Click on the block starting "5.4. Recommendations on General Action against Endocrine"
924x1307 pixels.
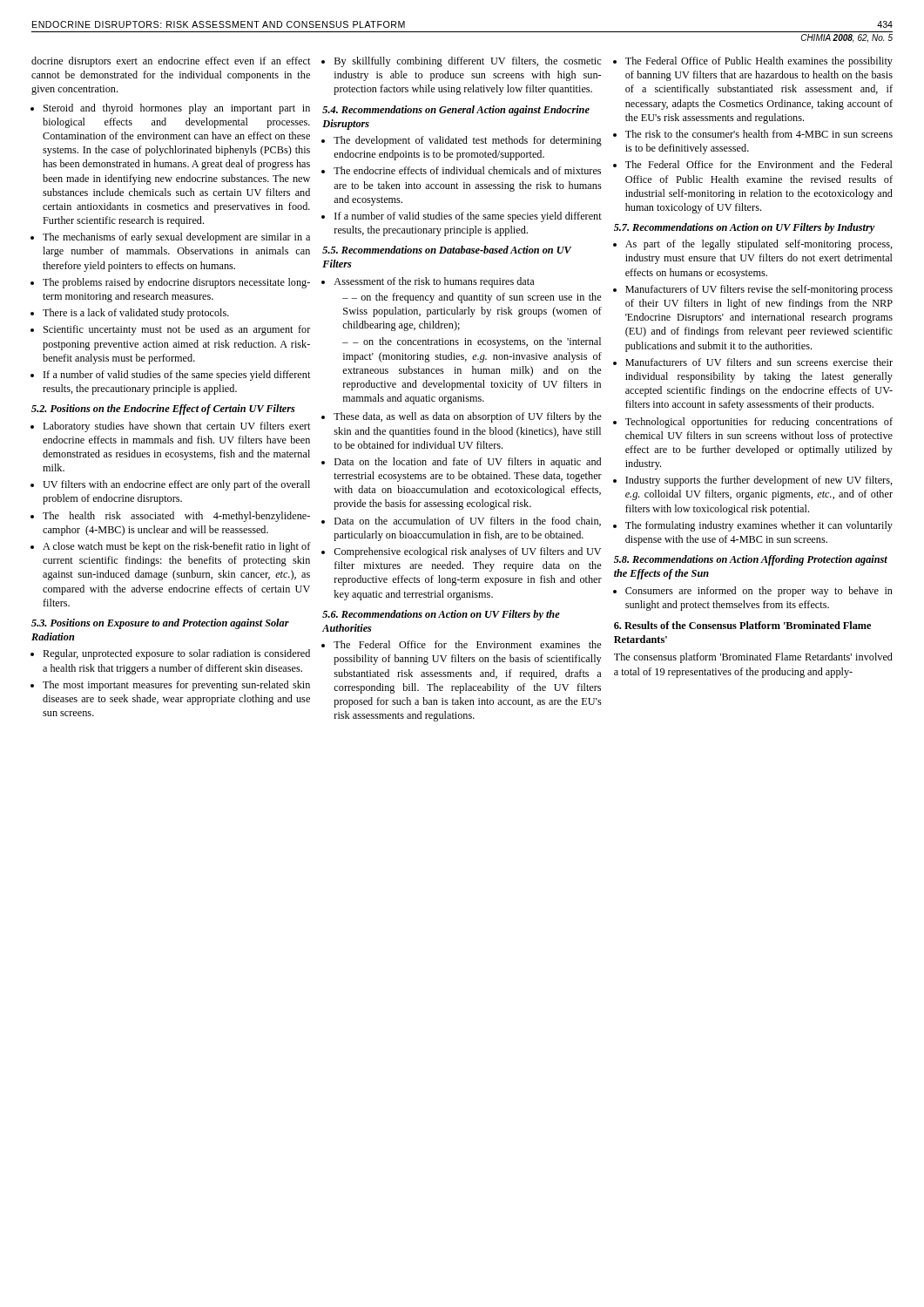456,116
